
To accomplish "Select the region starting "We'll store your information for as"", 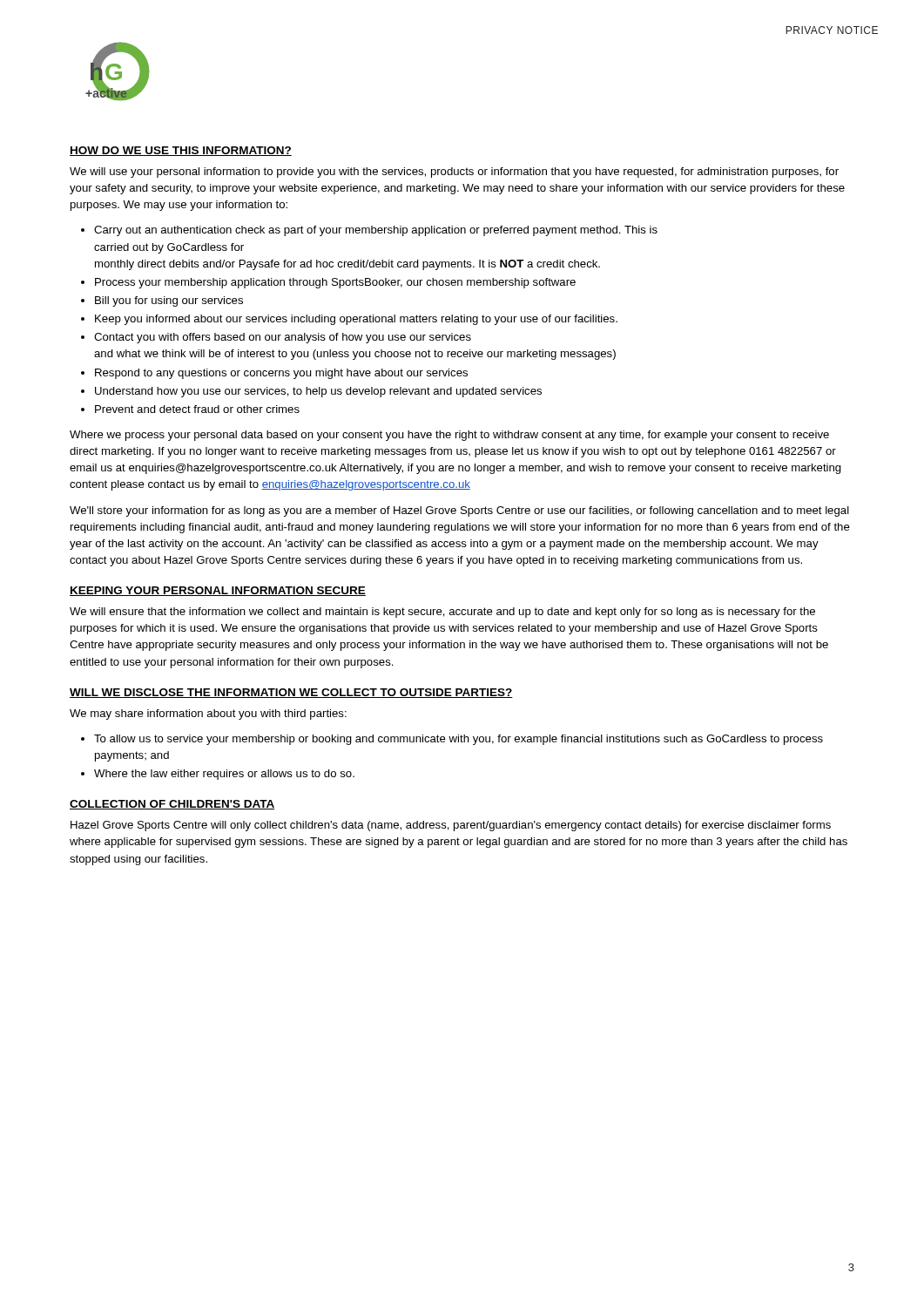I will [460, 535].
